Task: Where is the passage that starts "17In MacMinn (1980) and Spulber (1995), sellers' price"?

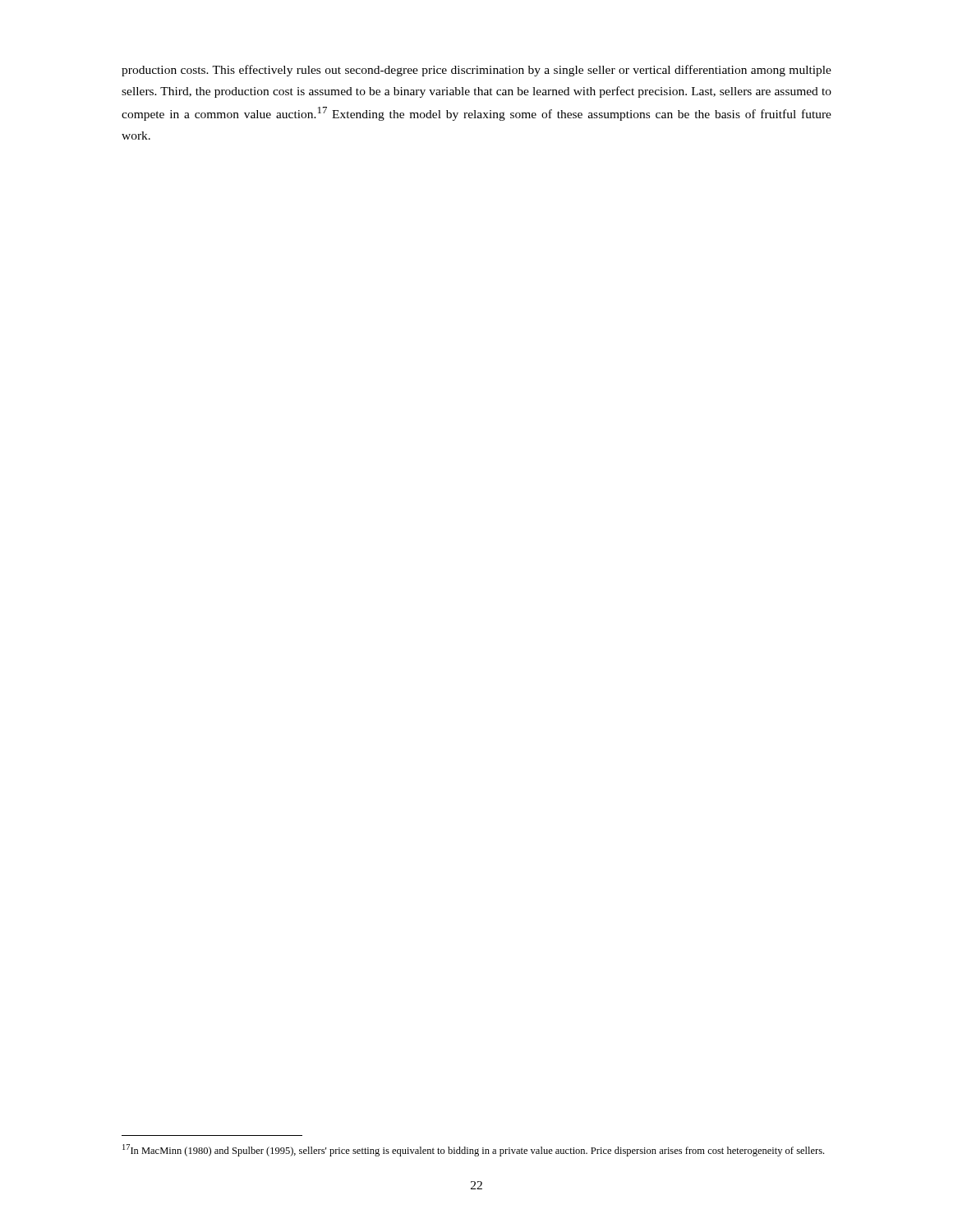Action: click(x=476, y=1146)
